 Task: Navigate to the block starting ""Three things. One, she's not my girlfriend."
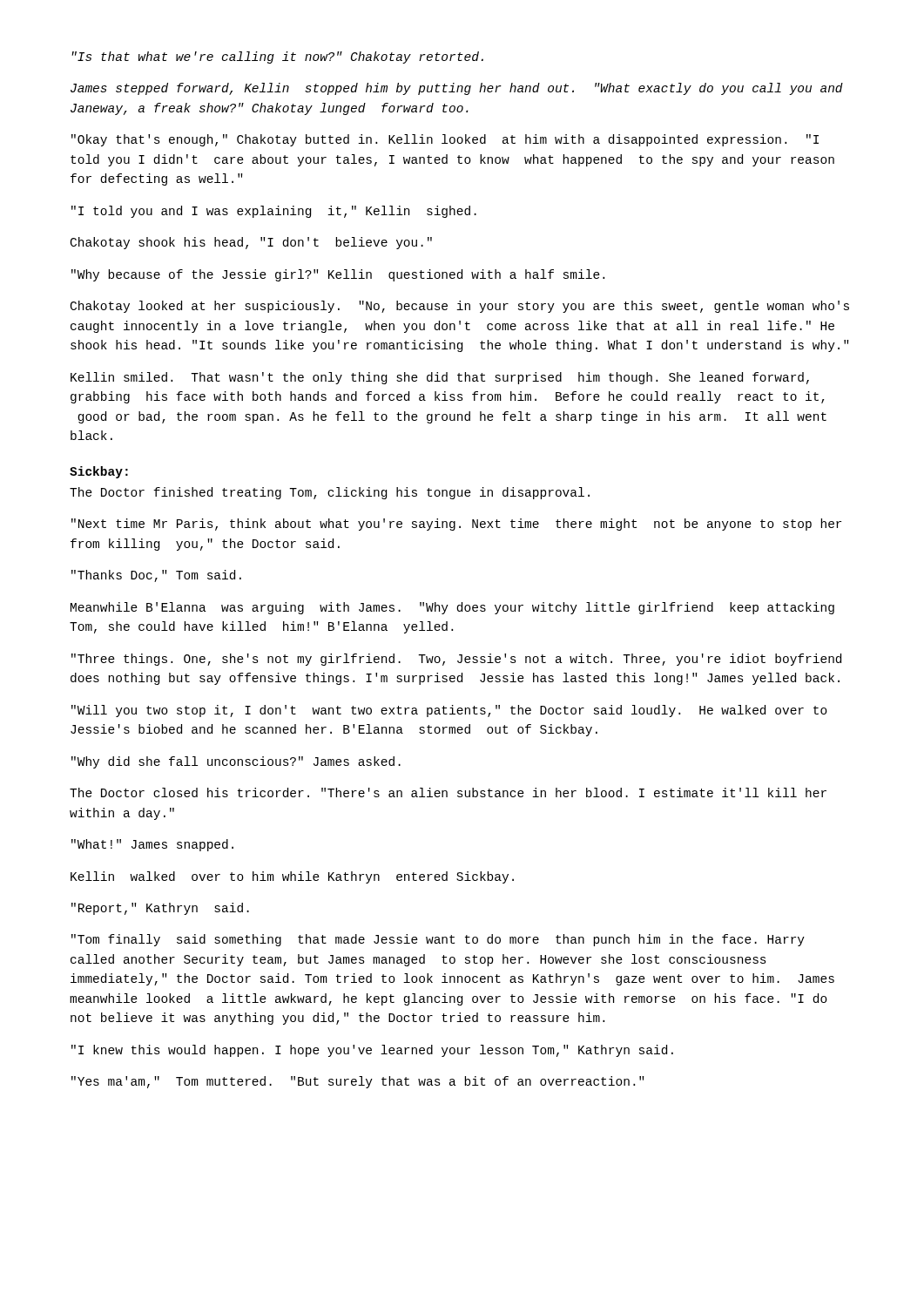pos(456,669)
